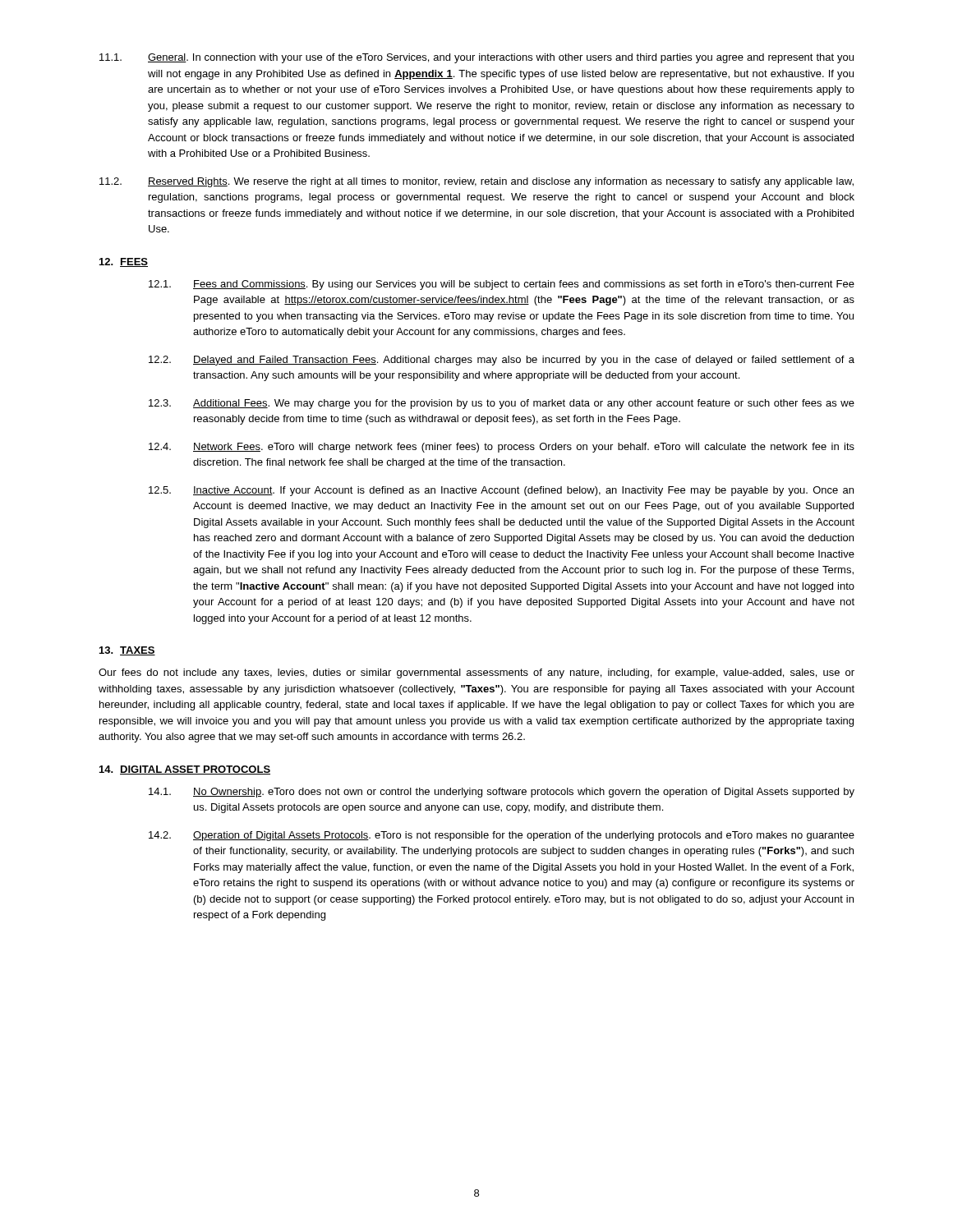This screenshot has height=1232, width=953.
Task: Click on the text block that reads "Our fees do not include"
Action: pos(476,704)
